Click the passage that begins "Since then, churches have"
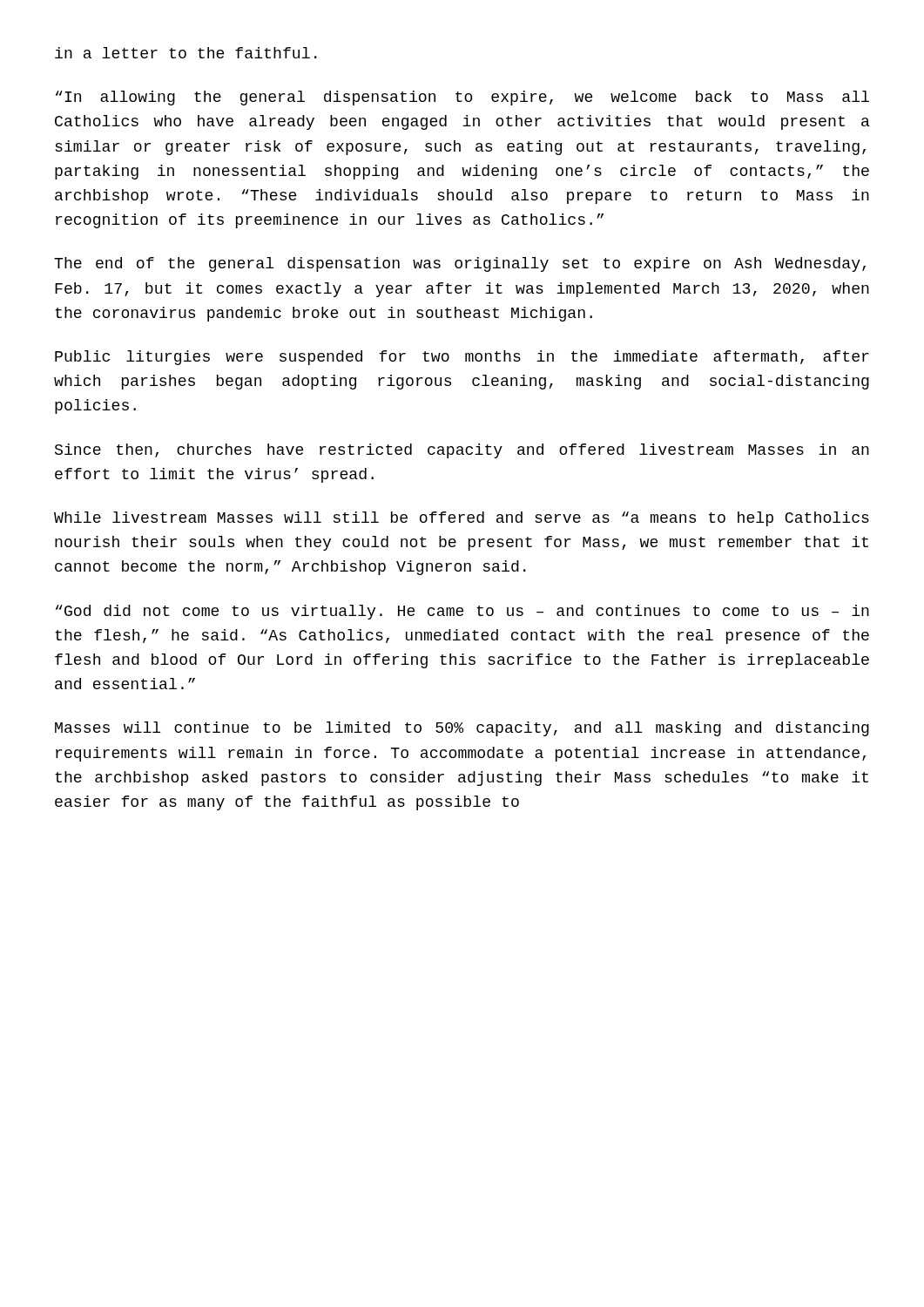This screenshot has height=1307, width=924. (462, 462)
